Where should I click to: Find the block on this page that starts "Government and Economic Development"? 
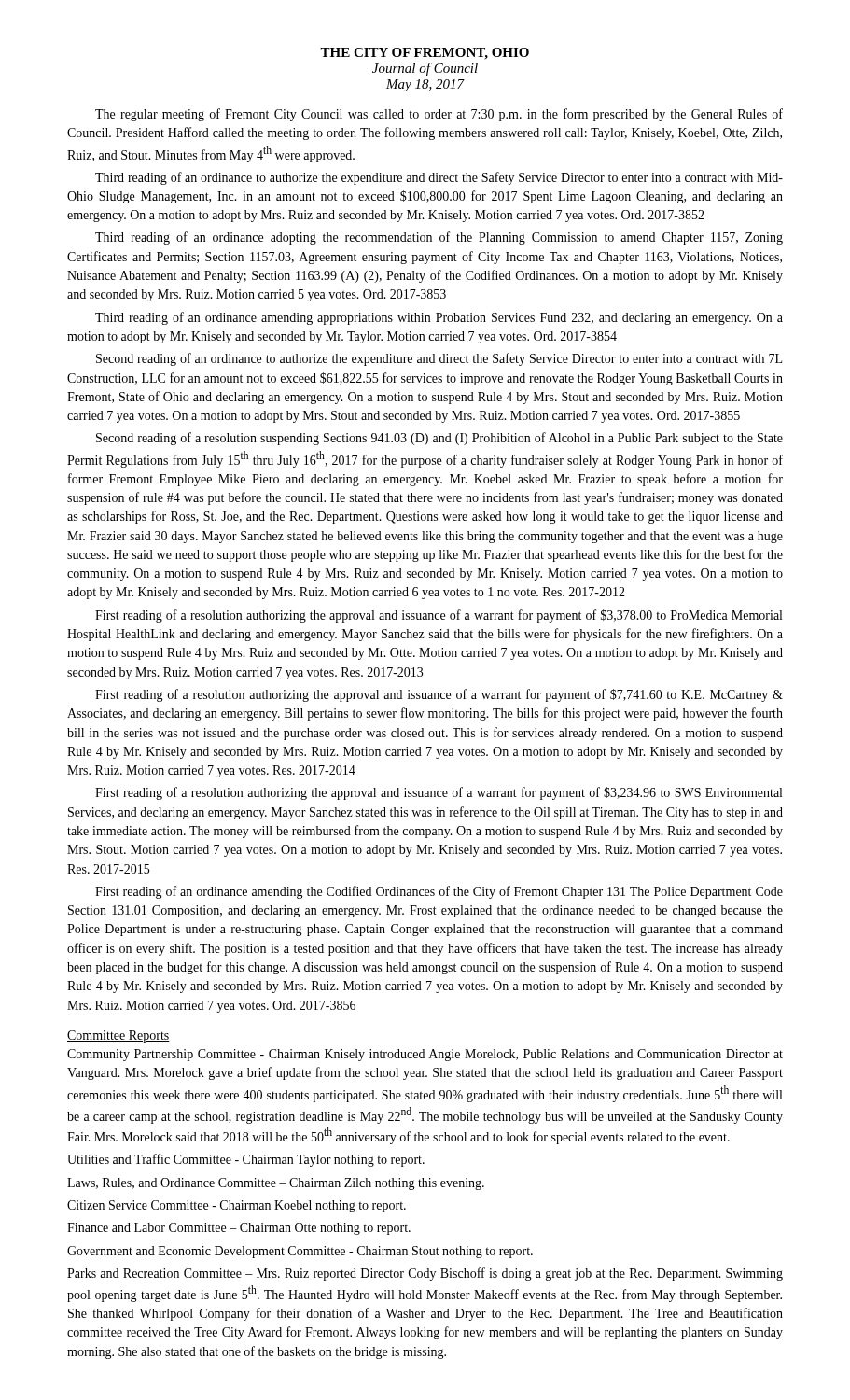(x=300, y=1251)
